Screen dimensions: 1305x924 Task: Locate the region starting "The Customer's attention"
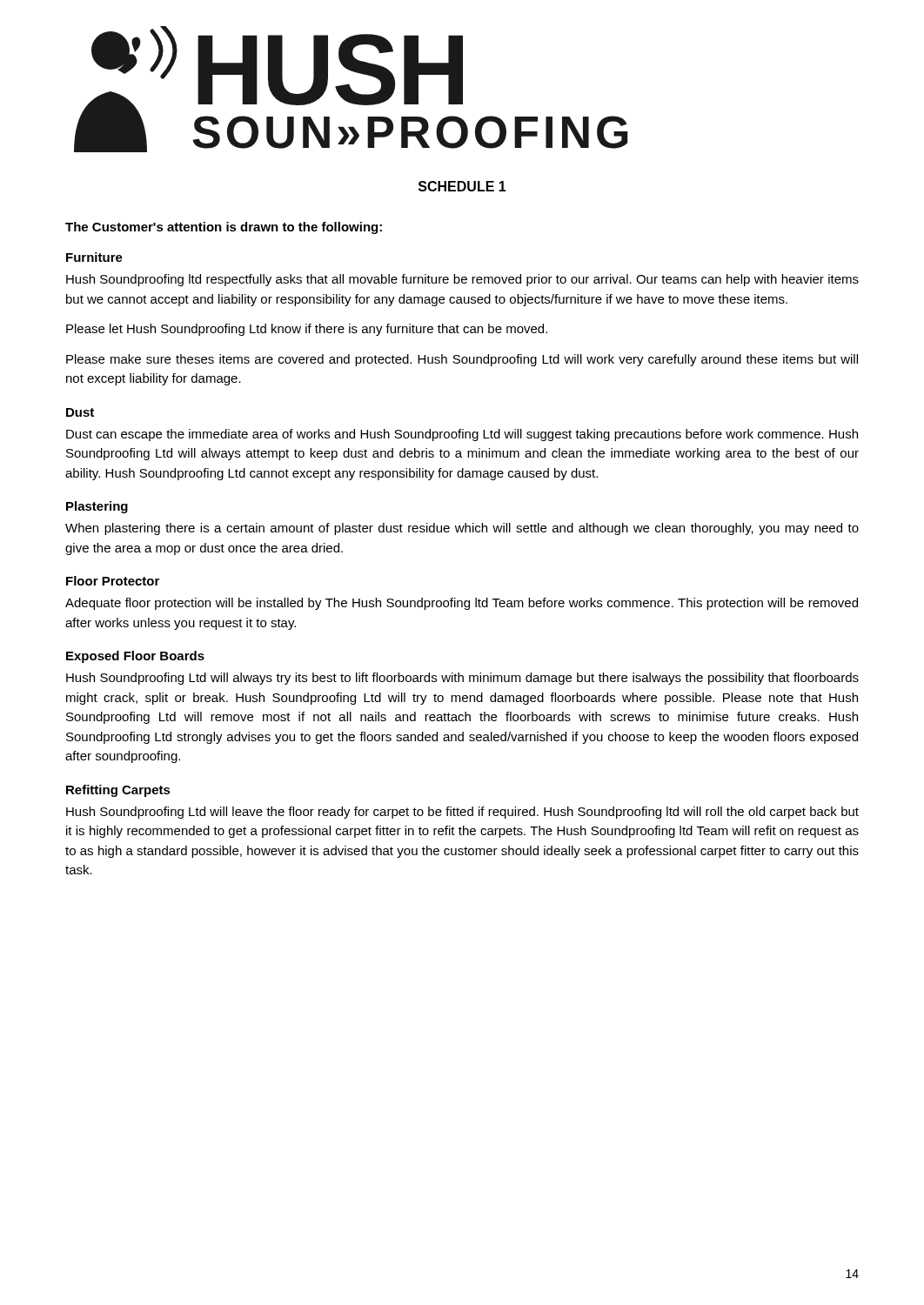pos(224,227)
